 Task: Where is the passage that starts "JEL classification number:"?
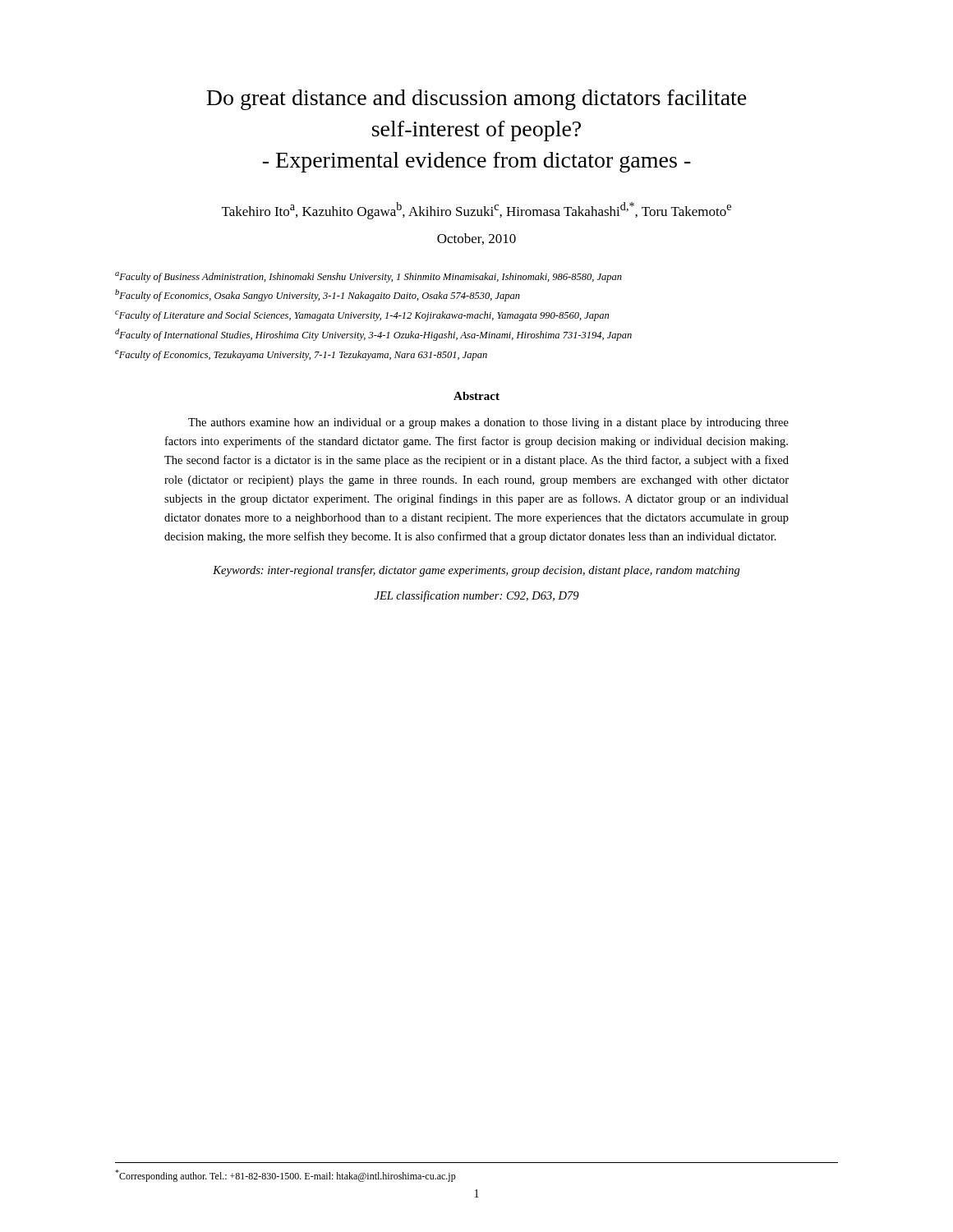click(x=476, y=595)
